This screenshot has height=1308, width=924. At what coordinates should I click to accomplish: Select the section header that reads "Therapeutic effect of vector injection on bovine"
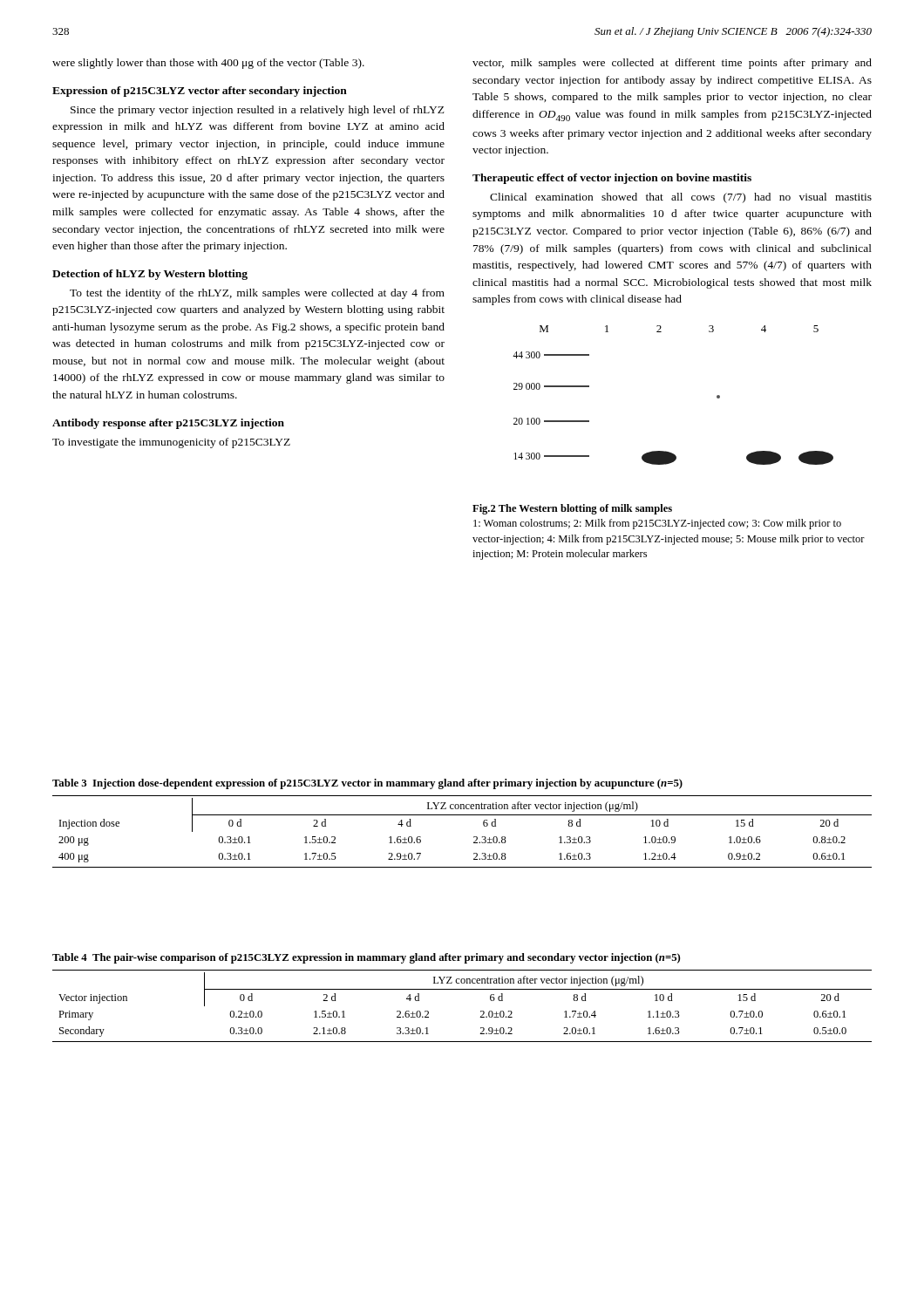click(612, 177)
